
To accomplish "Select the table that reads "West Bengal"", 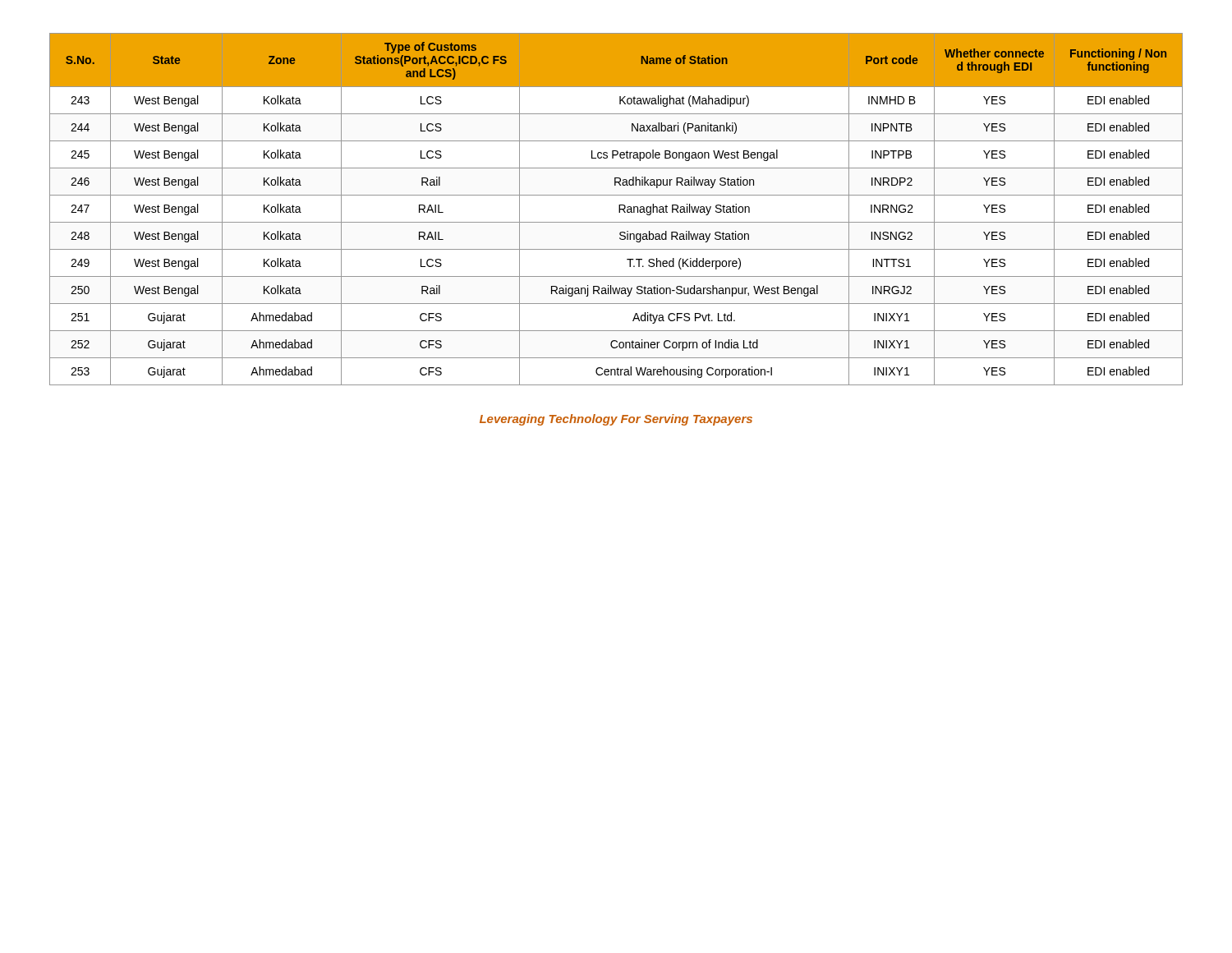I will pyautogui.click(x=616, y=209).
